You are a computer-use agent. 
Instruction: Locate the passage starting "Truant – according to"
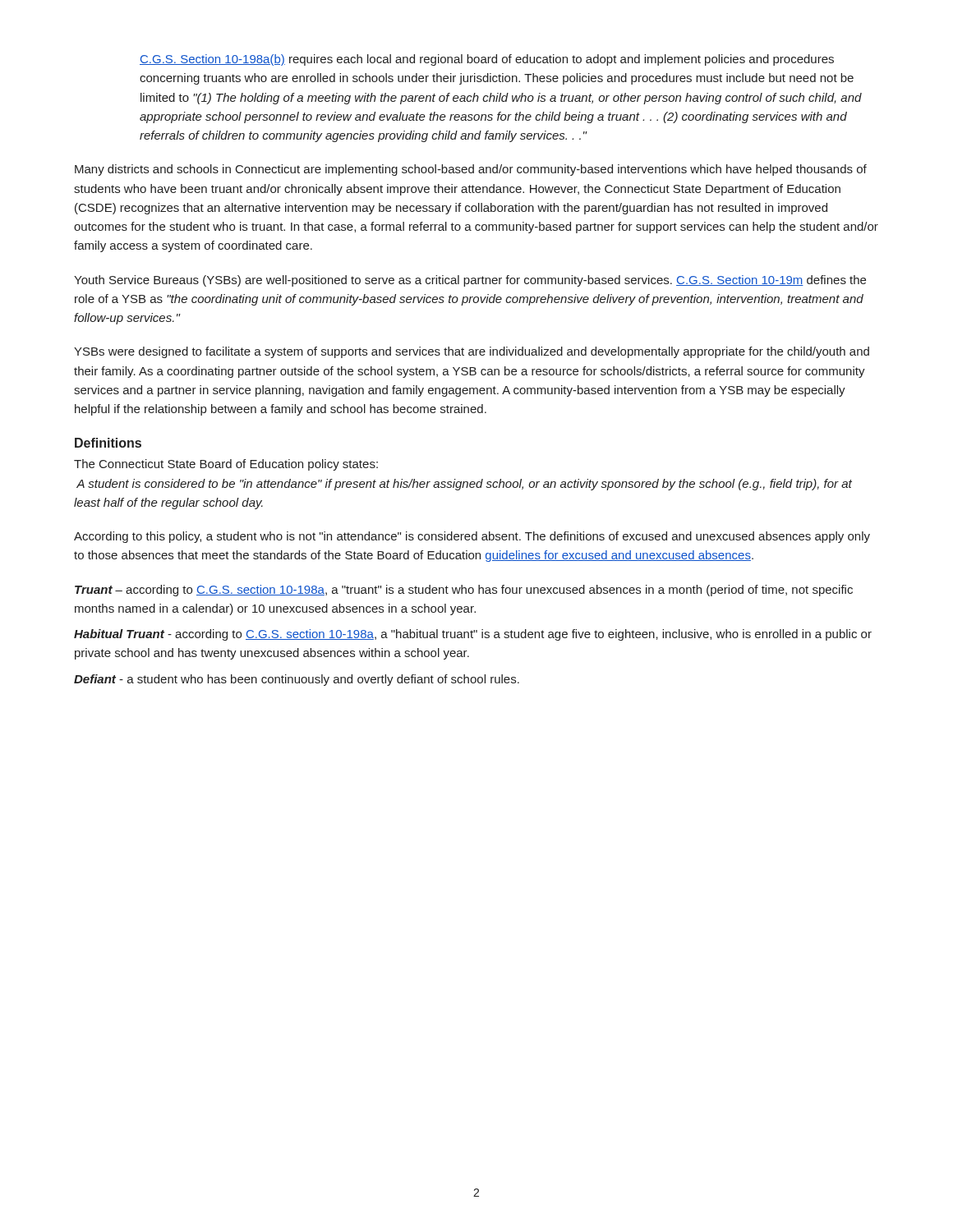(464, 598)
